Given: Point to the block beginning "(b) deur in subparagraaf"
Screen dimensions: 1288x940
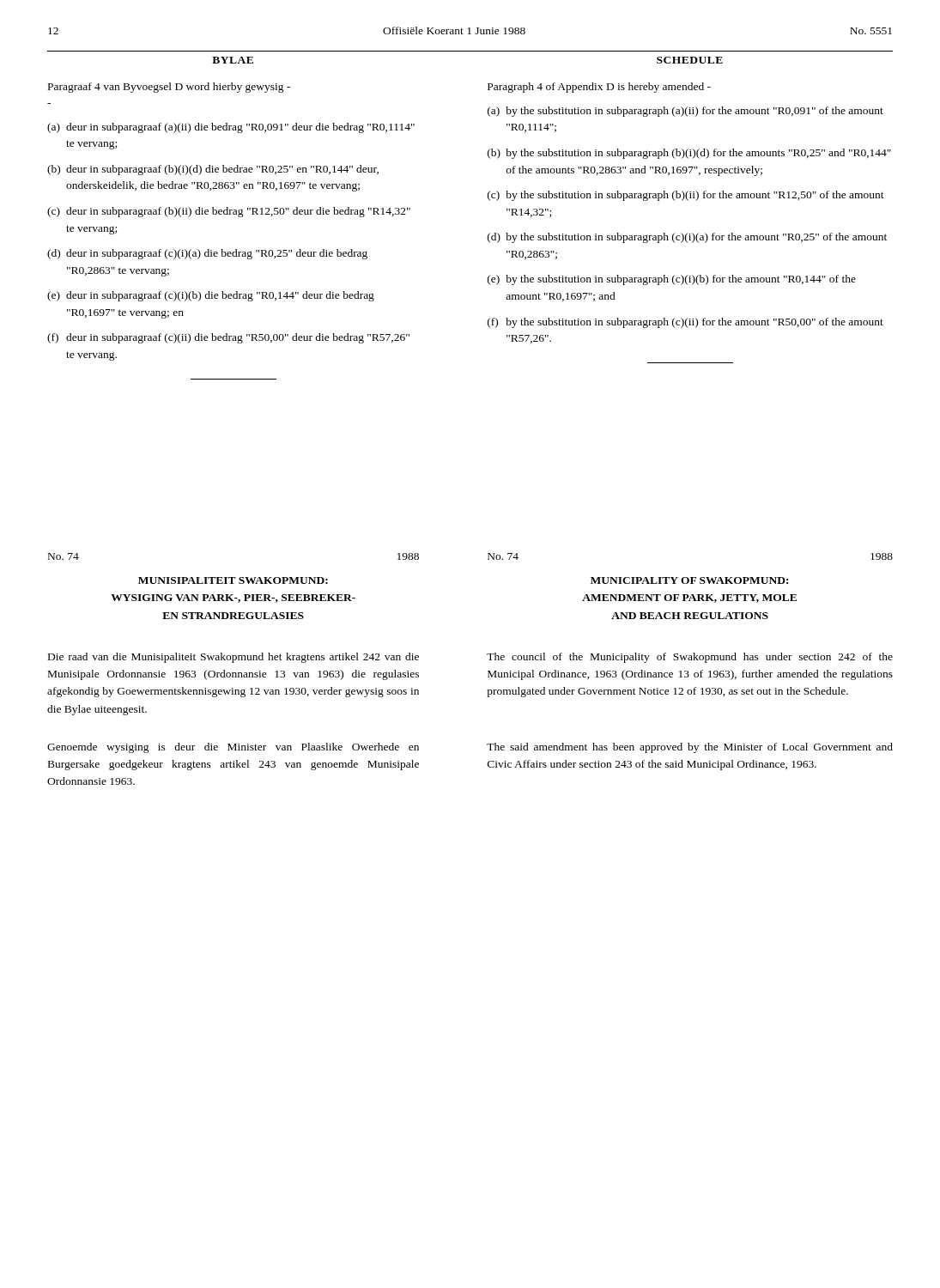Looking at the screenshot, I should [233, 177].
